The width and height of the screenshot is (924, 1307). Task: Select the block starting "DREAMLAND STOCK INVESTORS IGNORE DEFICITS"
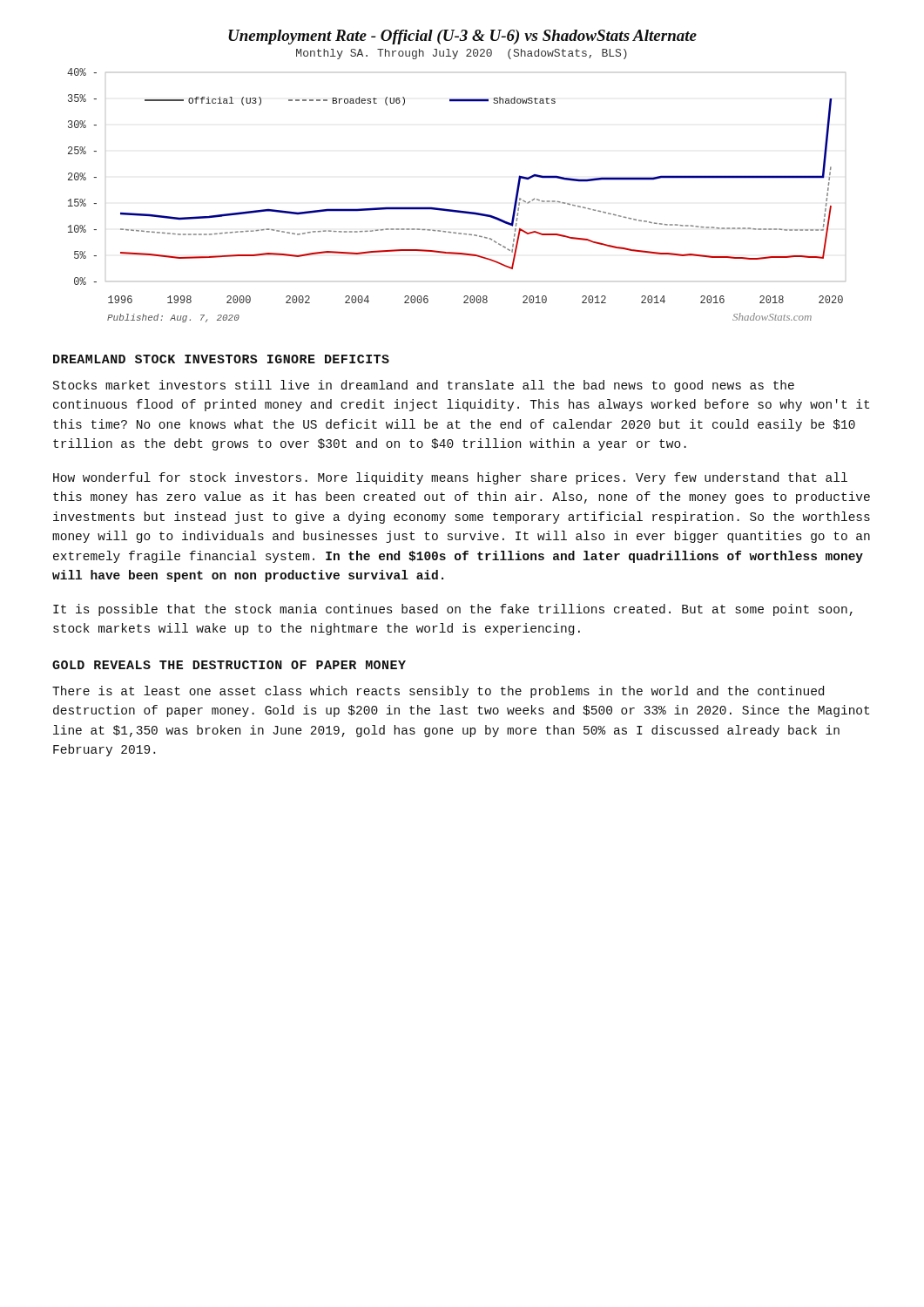[x=221, y=360]
